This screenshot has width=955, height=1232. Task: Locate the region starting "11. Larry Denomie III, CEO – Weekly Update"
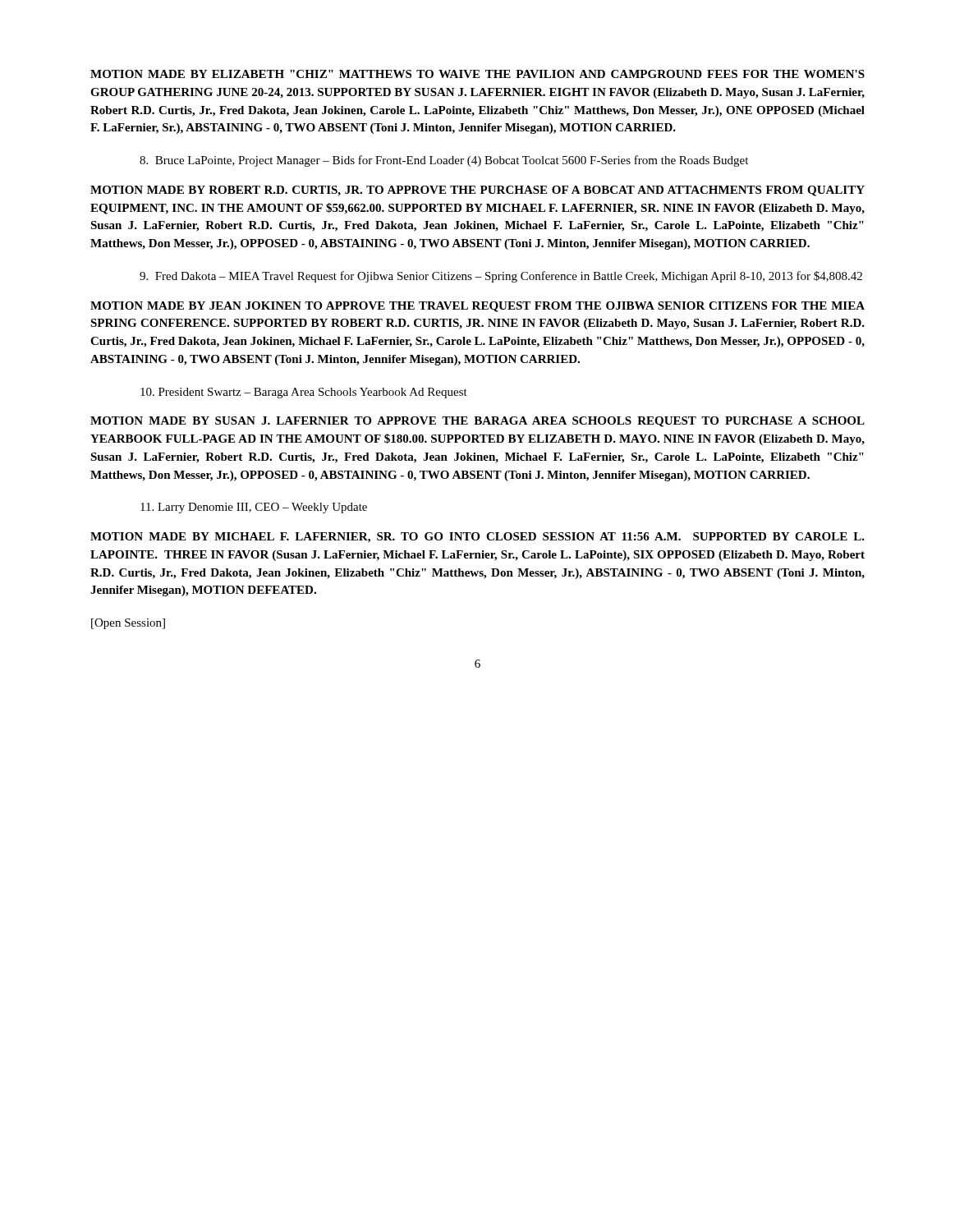pos(254,507)
